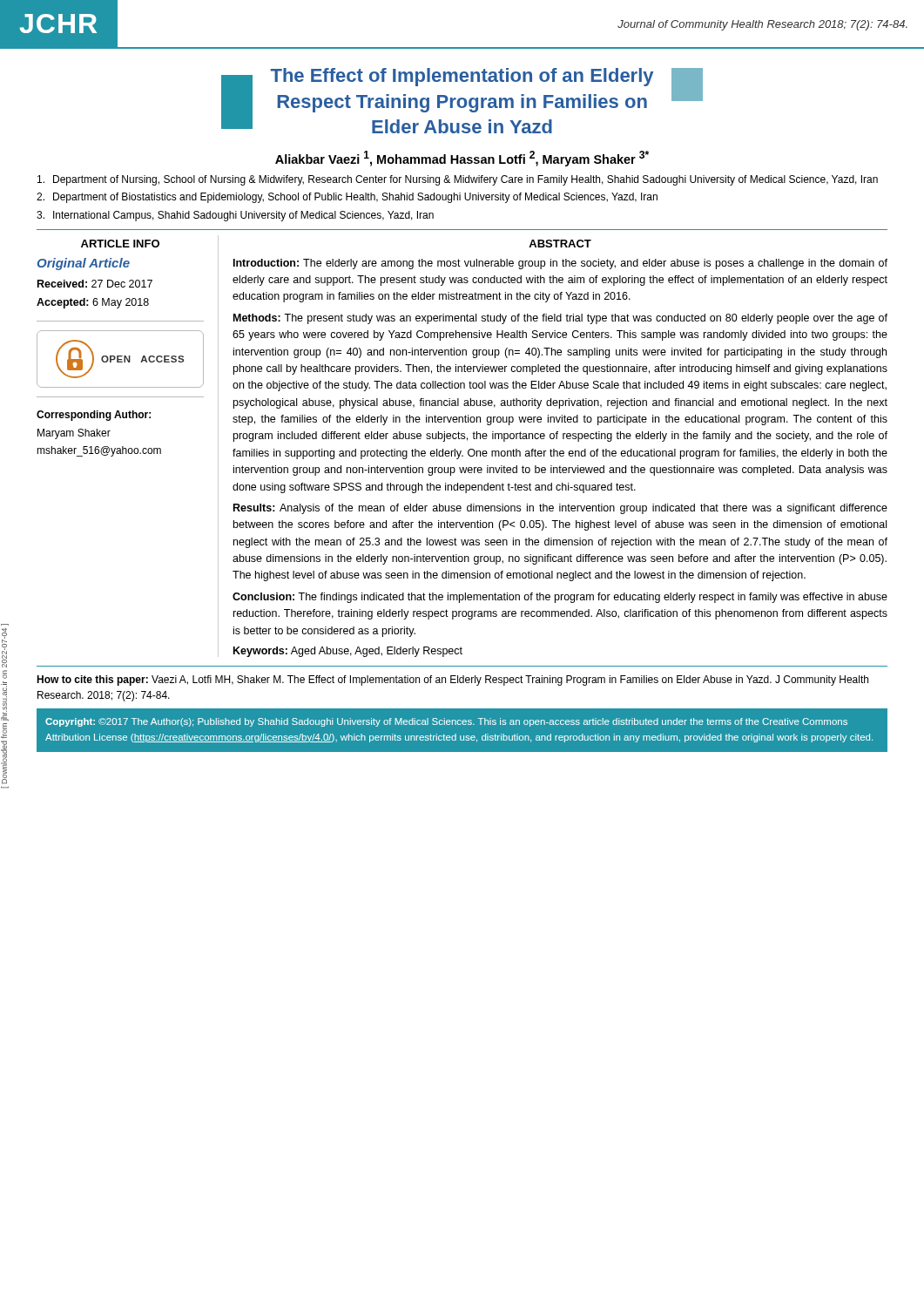This screenshot has height=1307, width=924.
Task: Find the text with the text "Corresponding Author: Maryam Shaker mshaker_516@yahoo.com"
Action: click(99, 433)
